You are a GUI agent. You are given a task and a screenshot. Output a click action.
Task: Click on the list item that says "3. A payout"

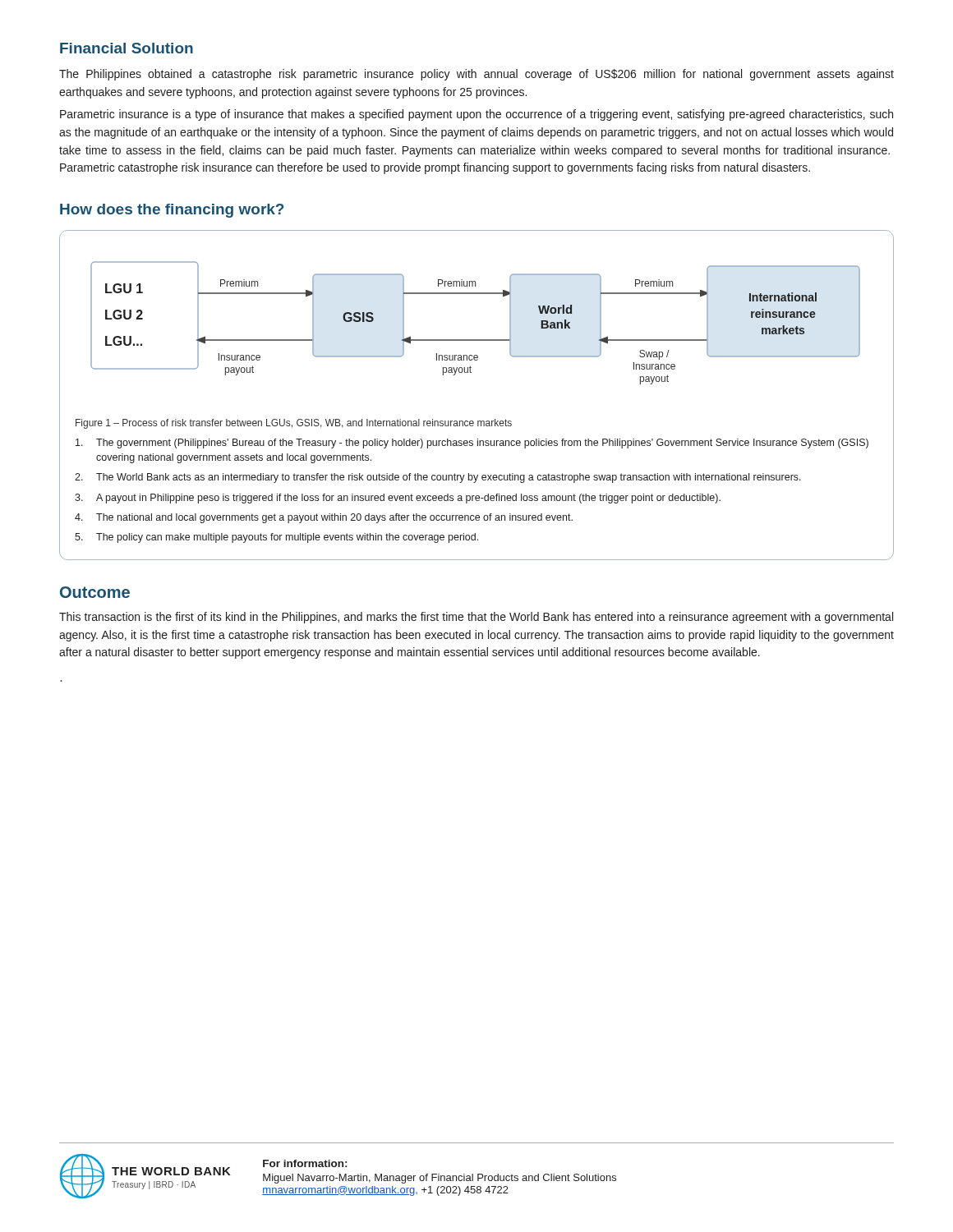coord(398,497)
